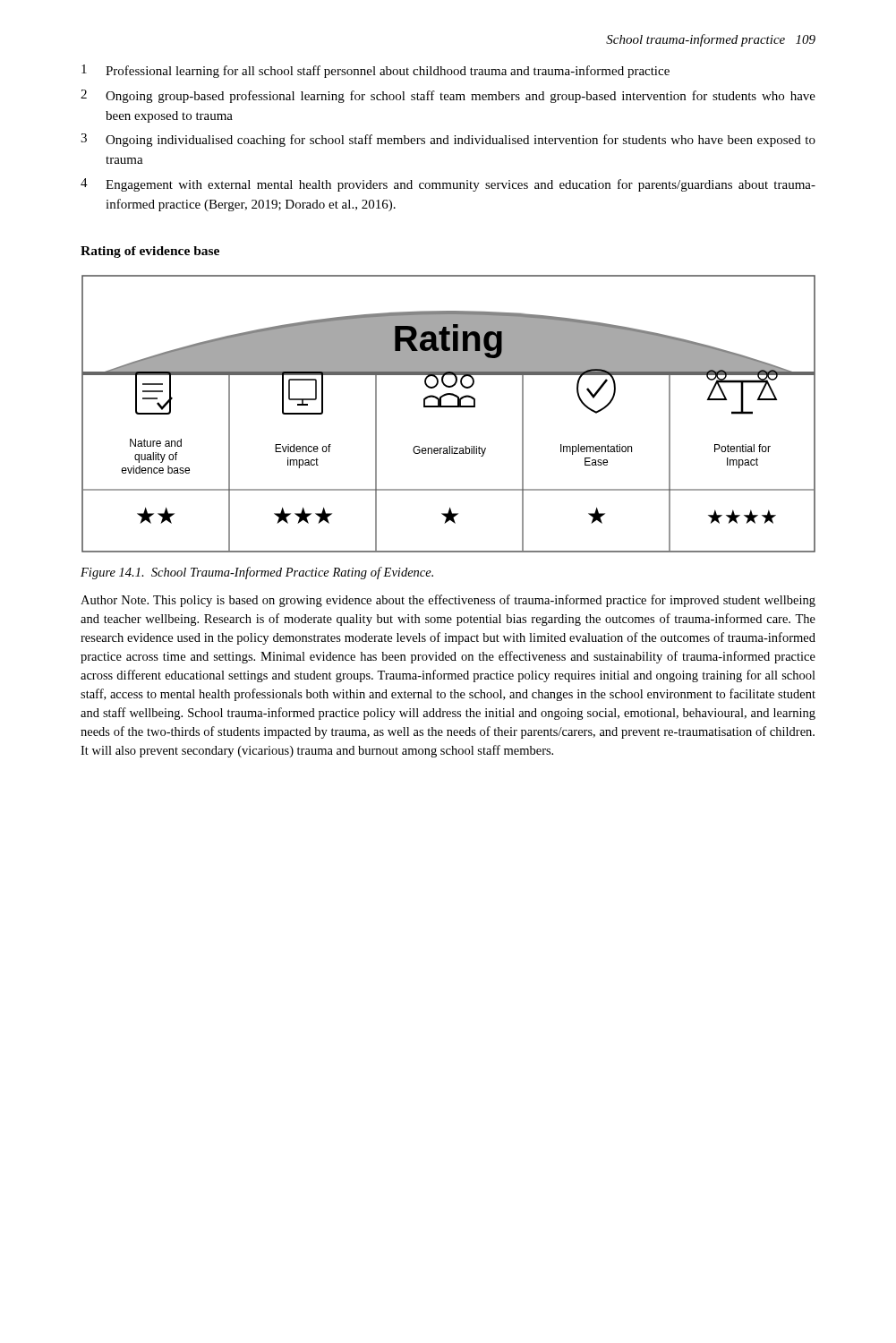Screen dimensions: 1343x896
Task: Select the section header
Action: pyautogui.click(x=150, y=250)
